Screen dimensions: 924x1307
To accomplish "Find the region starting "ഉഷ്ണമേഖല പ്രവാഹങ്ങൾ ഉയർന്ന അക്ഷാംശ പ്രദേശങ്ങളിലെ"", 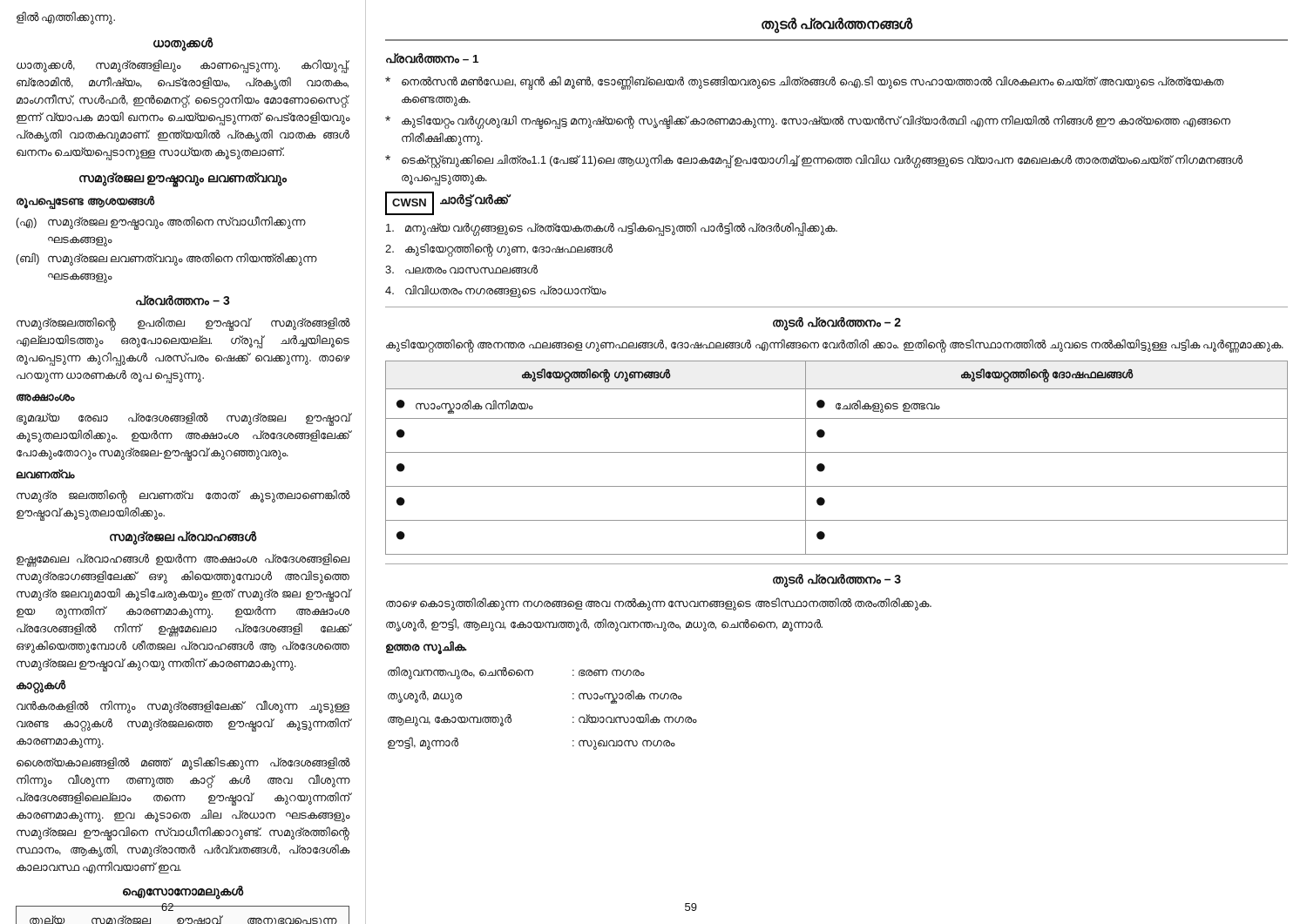I will coord(183,611).
